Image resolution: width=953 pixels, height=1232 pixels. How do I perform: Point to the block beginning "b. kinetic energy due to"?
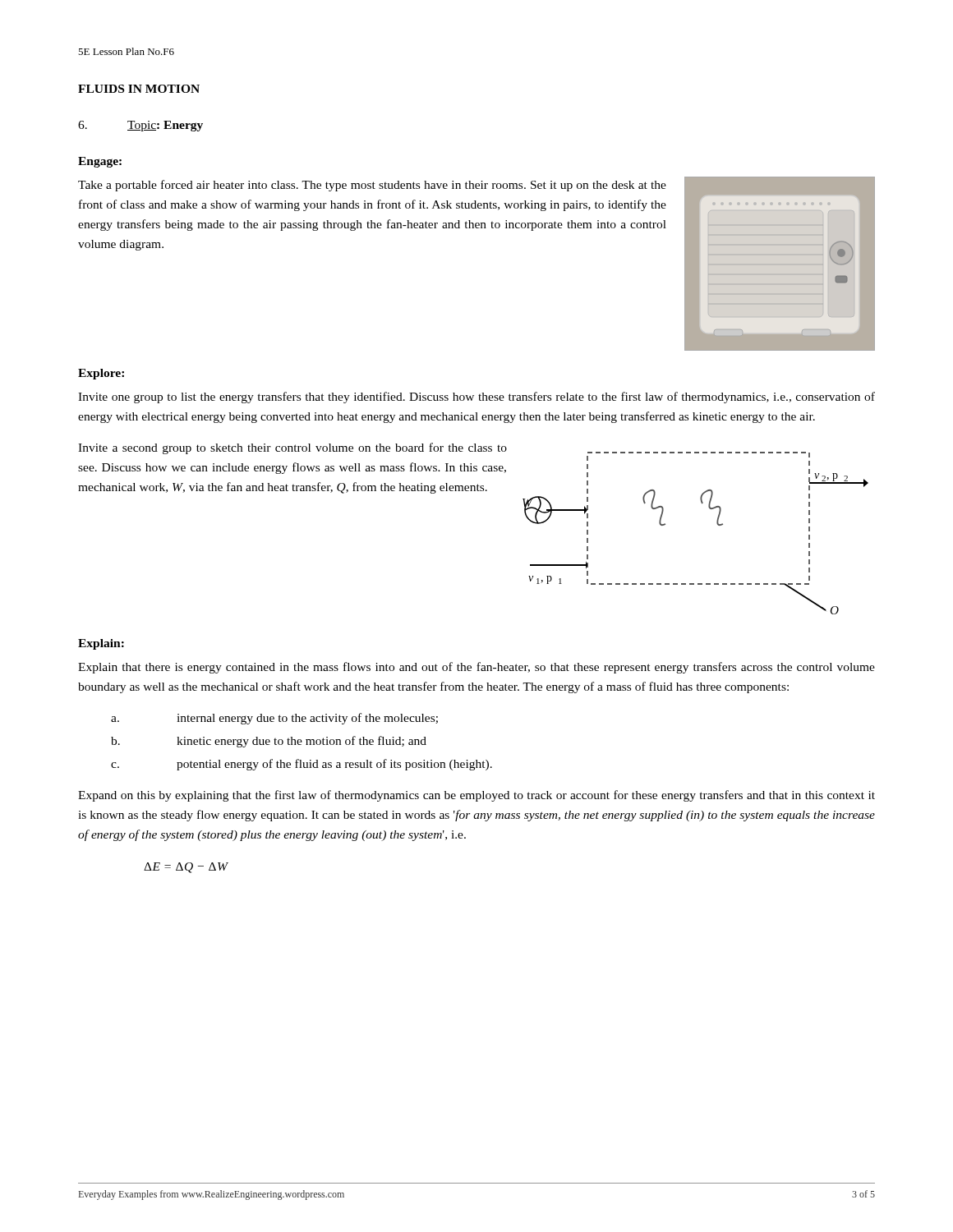tap(269, 742)
